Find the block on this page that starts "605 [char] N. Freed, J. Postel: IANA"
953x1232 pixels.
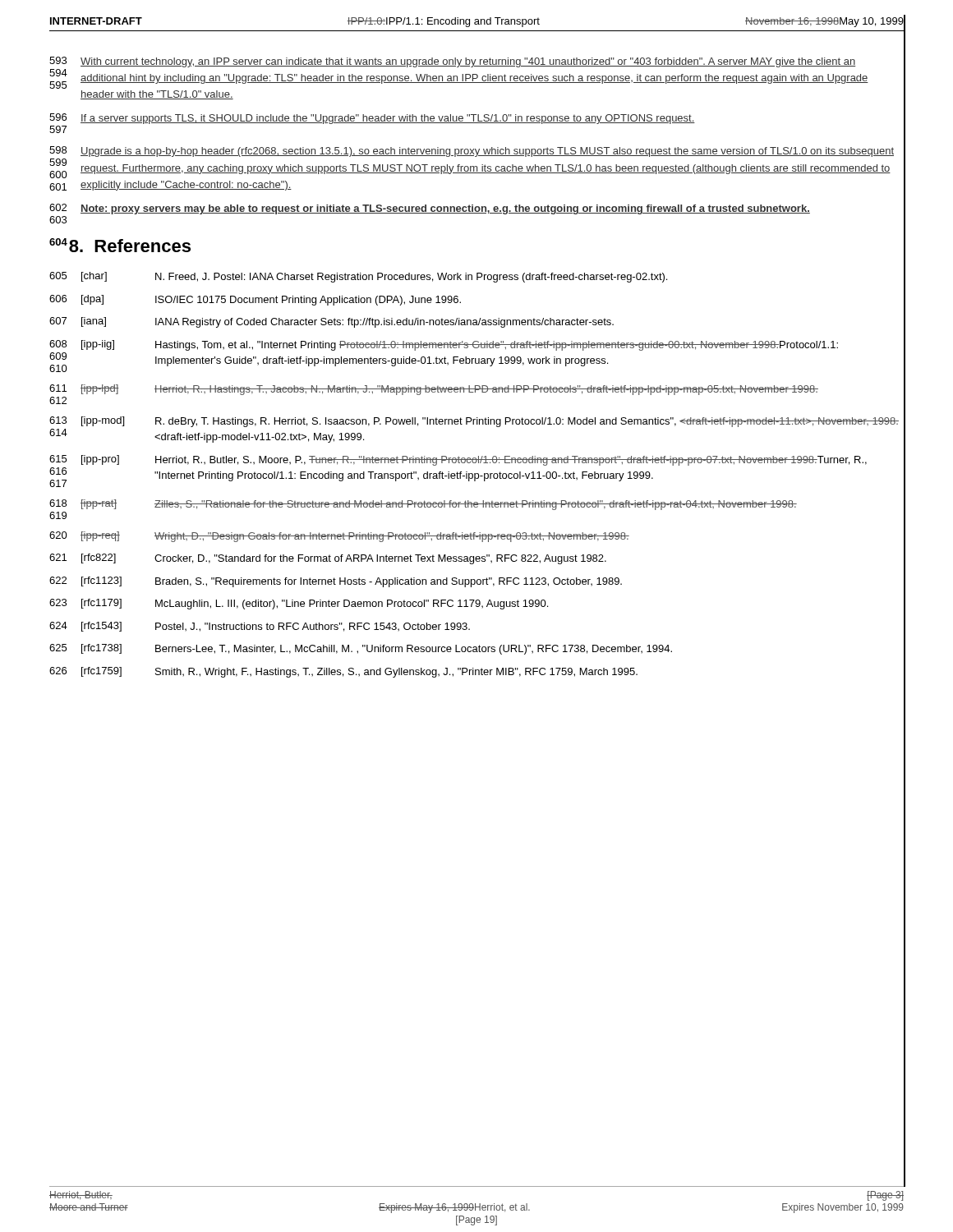click(x=476, y=277)
